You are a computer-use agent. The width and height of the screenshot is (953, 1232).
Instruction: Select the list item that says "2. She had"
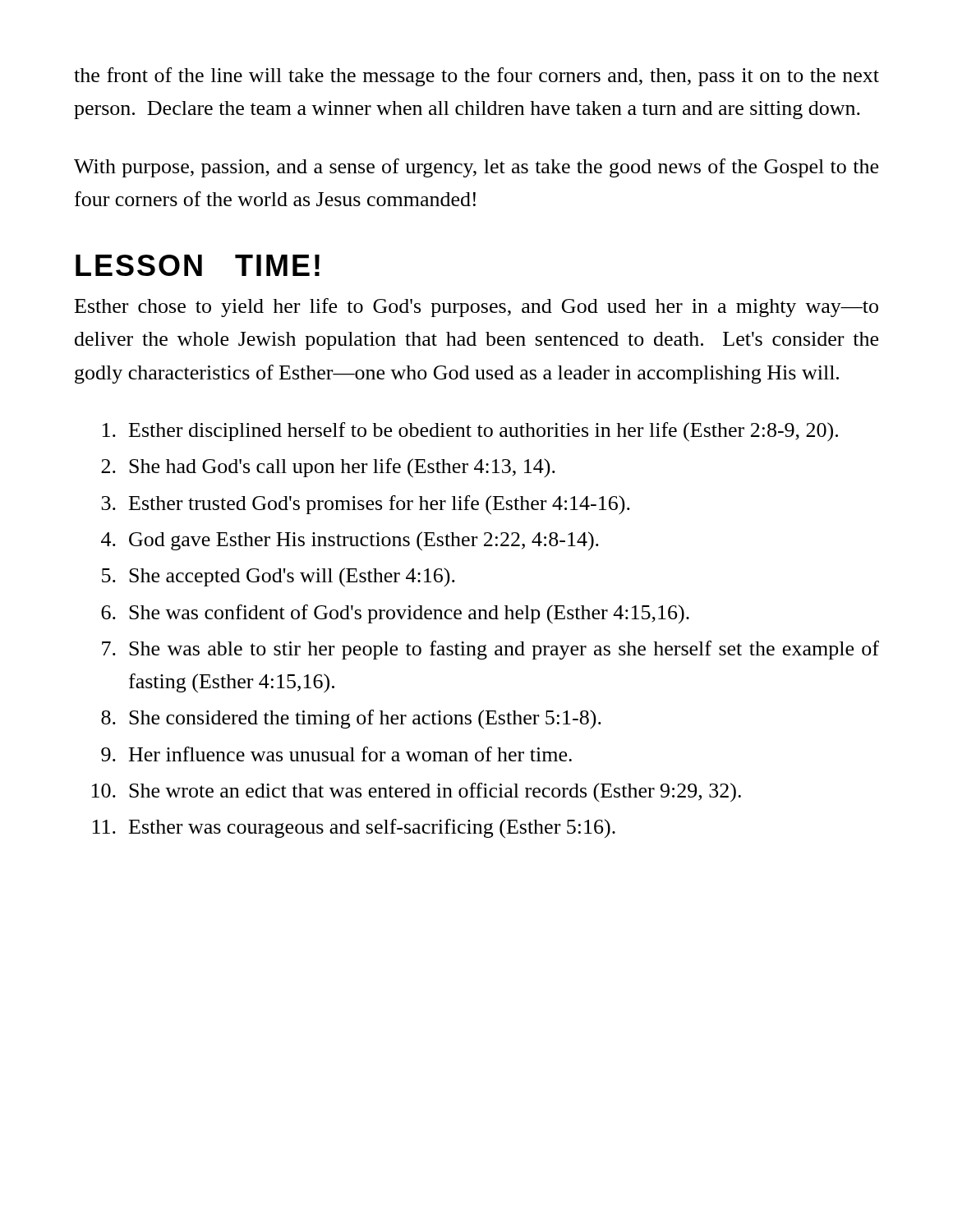tap(476, 467)
